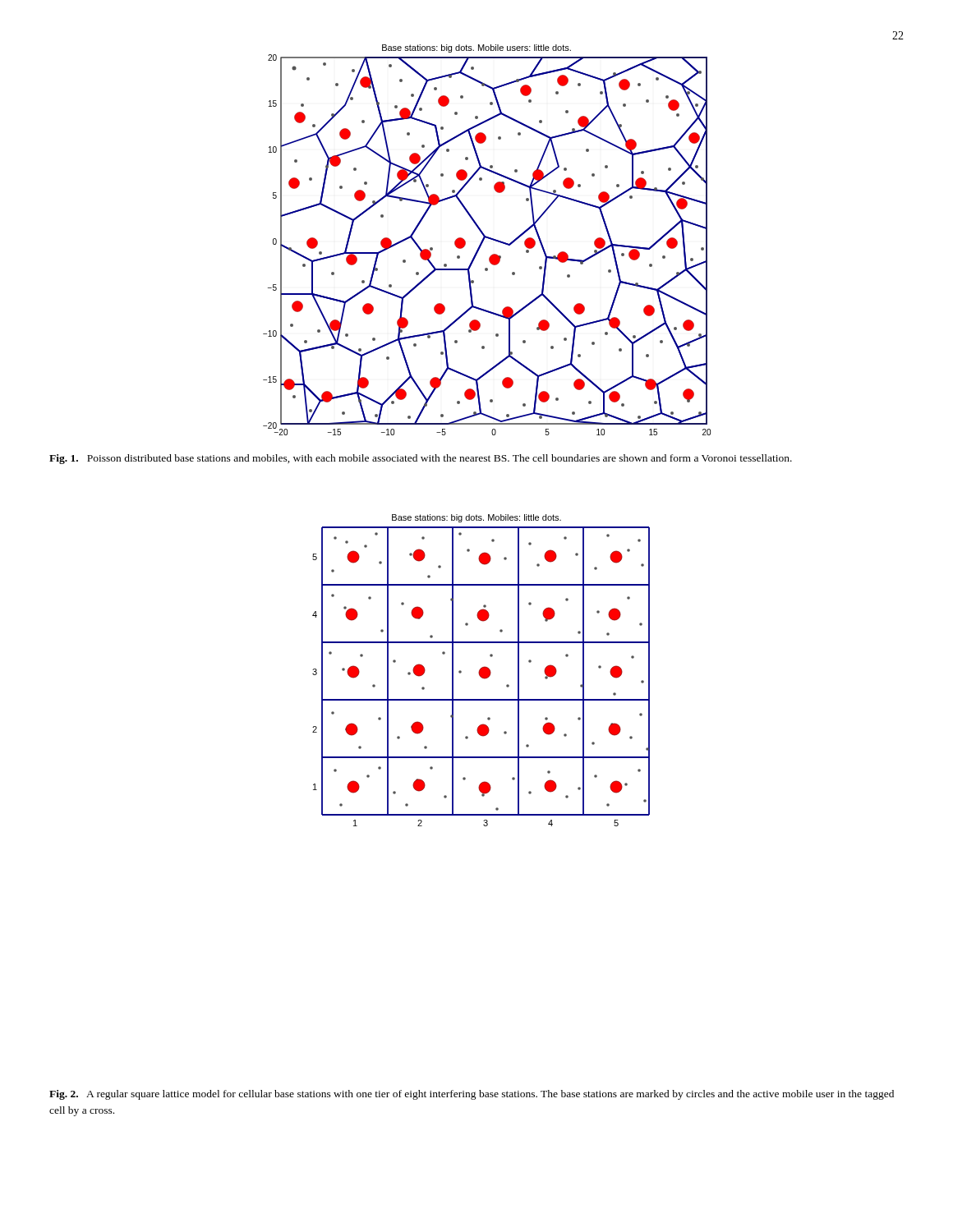Find the caption that reads "Fig. 1. Poisson distributed base stations and mobiles,"
The image size is (953, 1232).
(x=421, y=458)
